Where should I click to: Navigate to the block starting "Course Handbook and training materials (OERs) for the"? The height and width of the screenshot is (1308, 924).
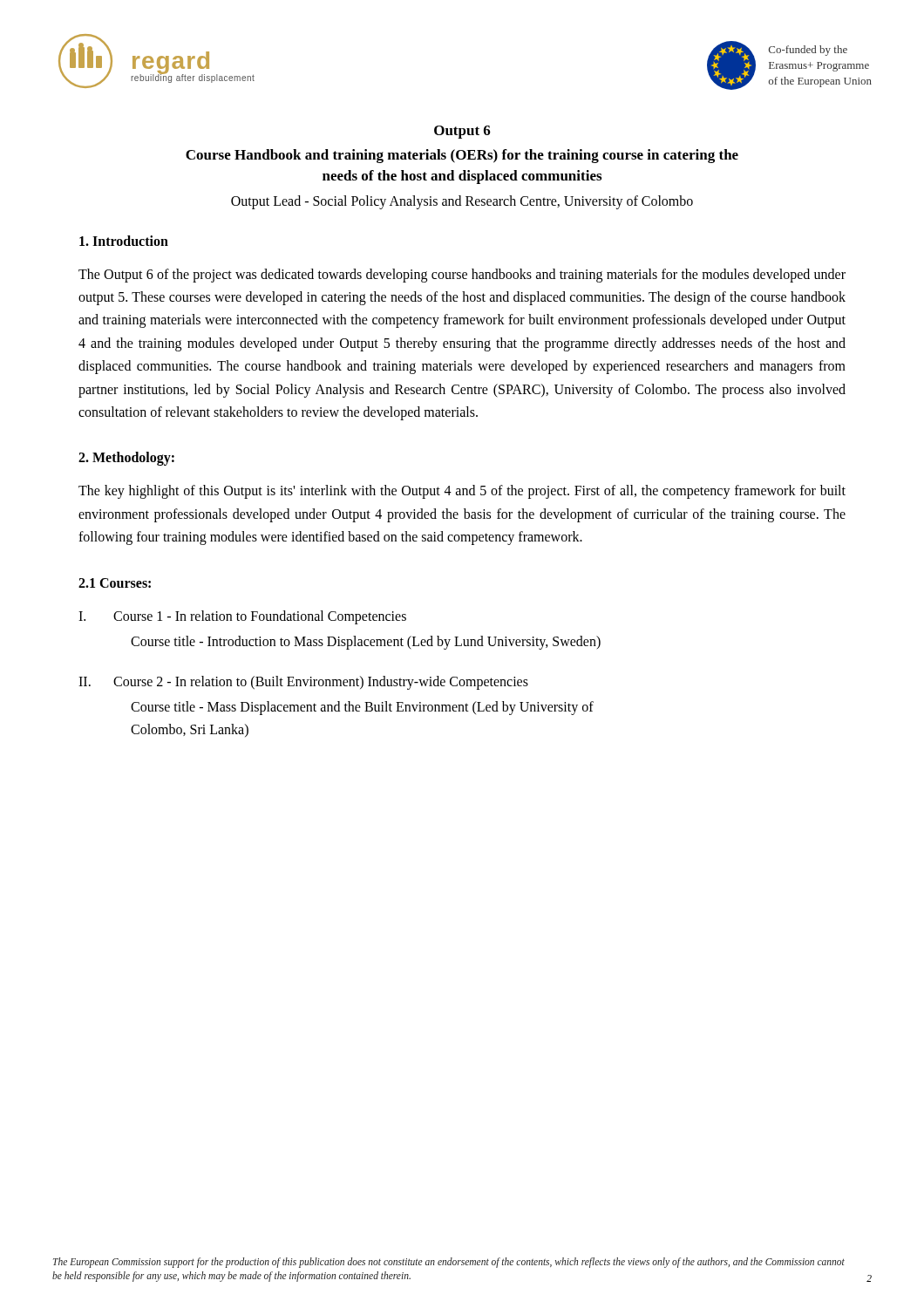tap(462, 165)
